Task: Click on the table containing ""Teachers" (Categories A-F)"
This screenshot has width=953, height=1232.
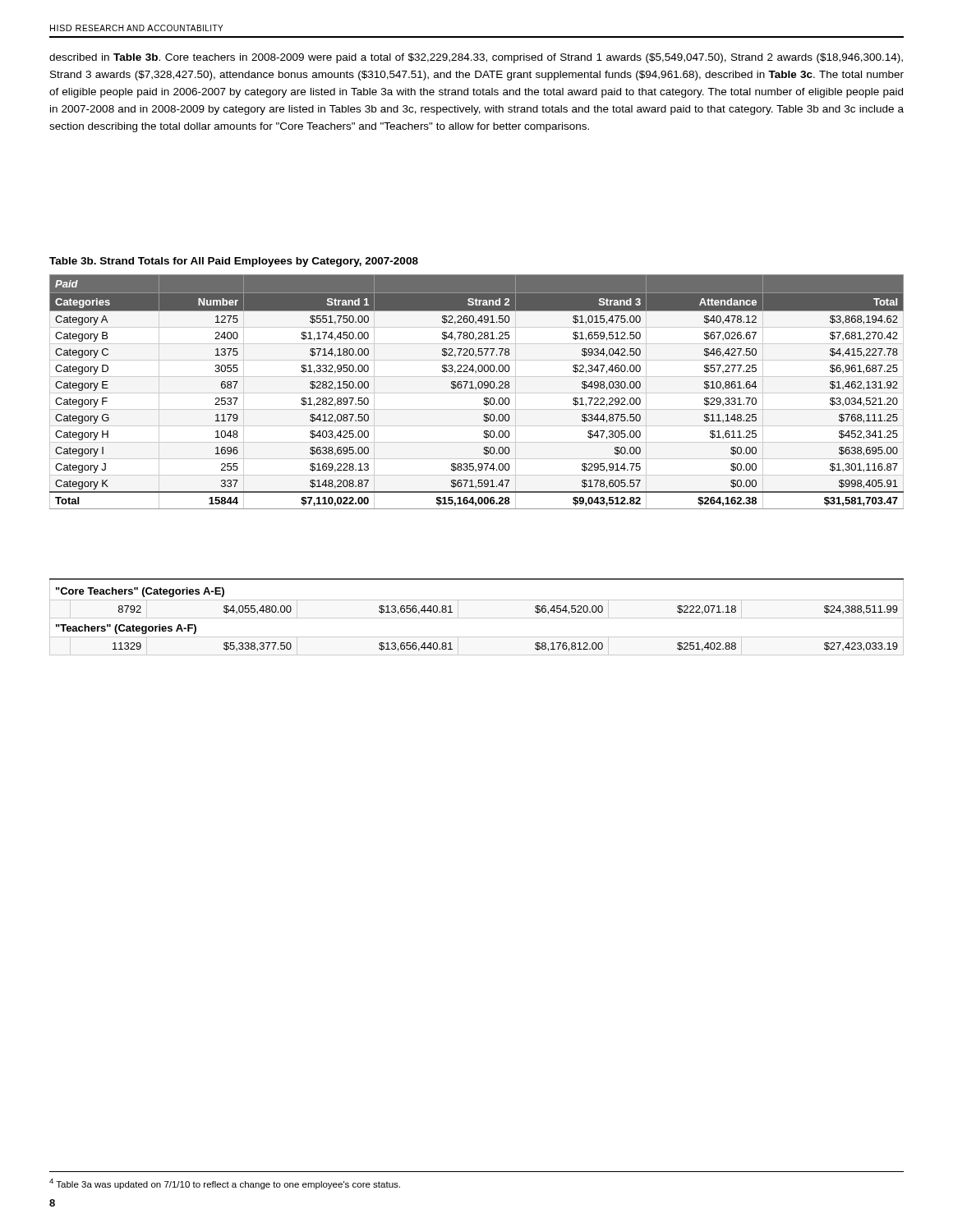Action: click(476, 617)
